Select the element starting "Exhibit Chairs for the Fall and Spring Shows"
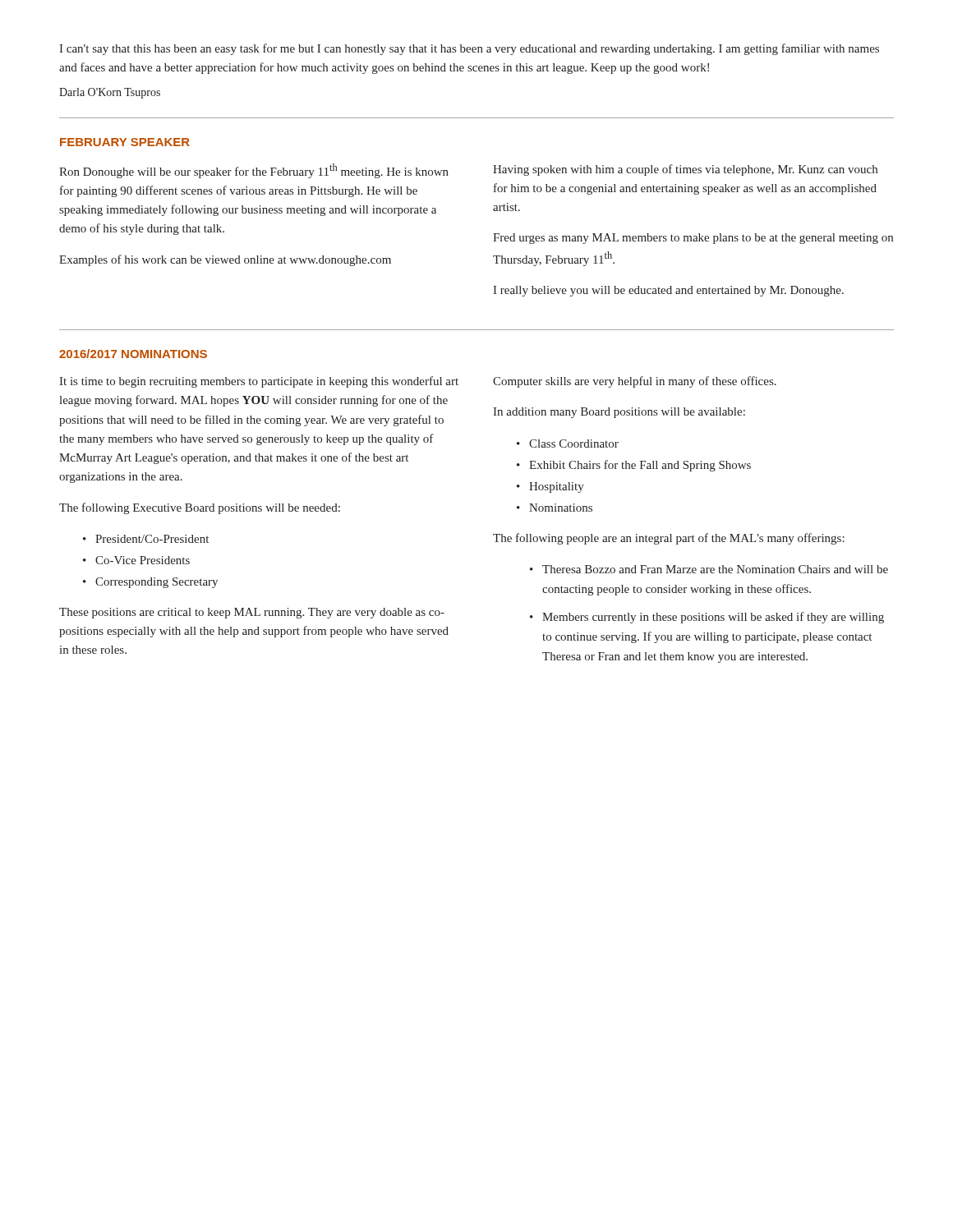 (640, 464)
